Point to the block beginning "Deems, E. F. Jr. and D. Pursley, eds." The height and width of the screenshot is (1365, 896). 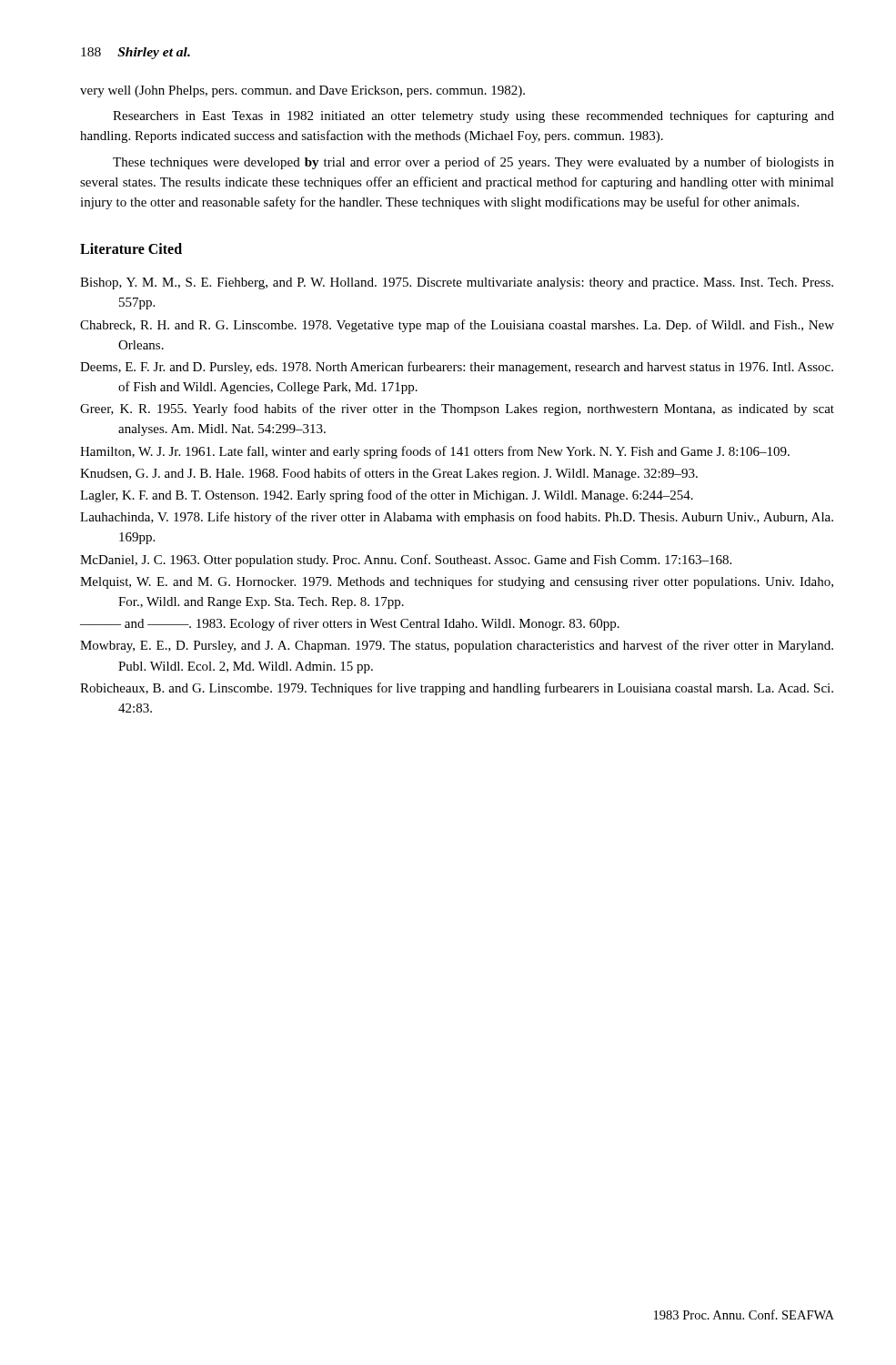457,377
